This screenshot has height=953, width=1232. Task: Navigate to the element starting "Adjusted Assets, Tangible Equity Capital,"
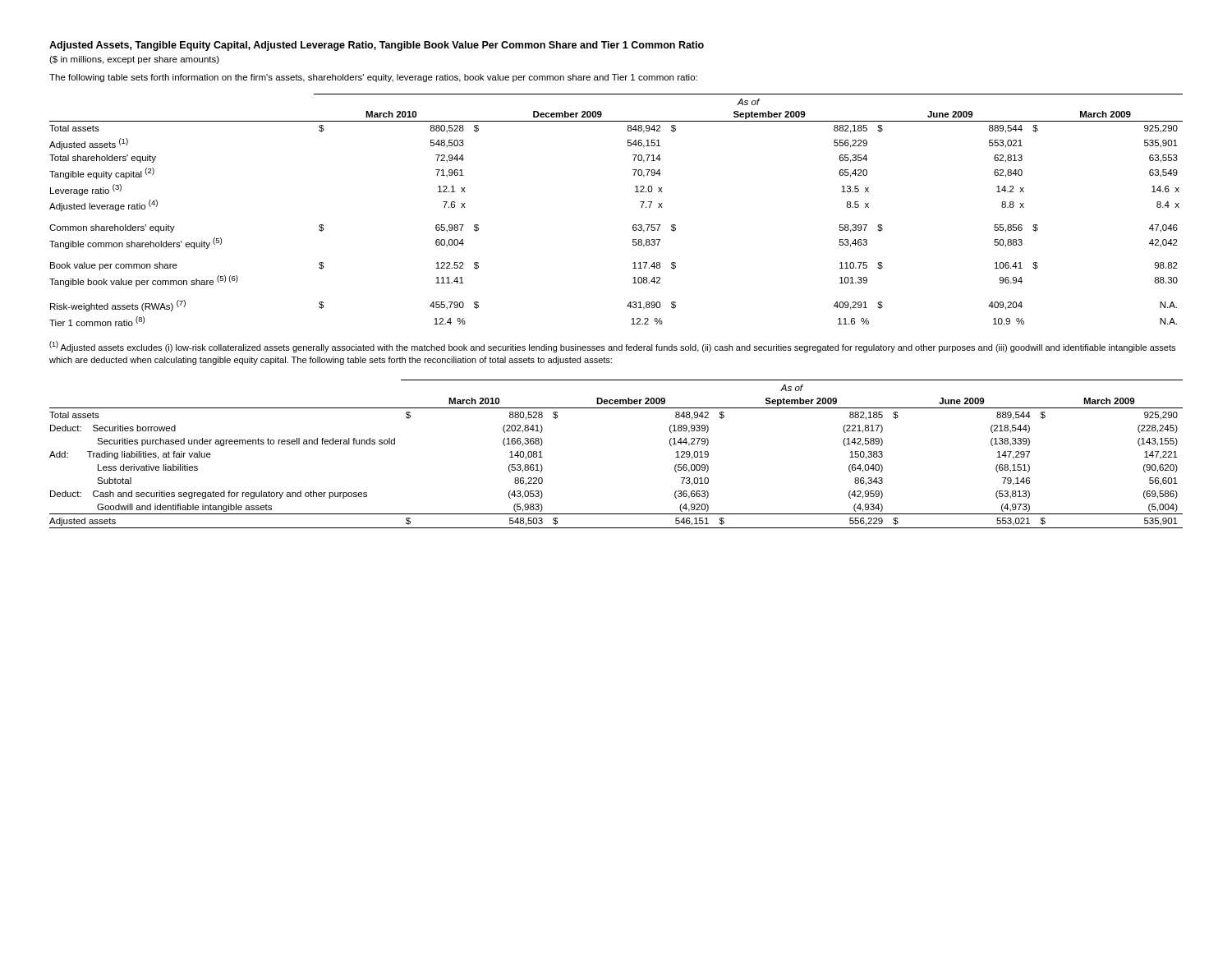click(x=616, y=45)
